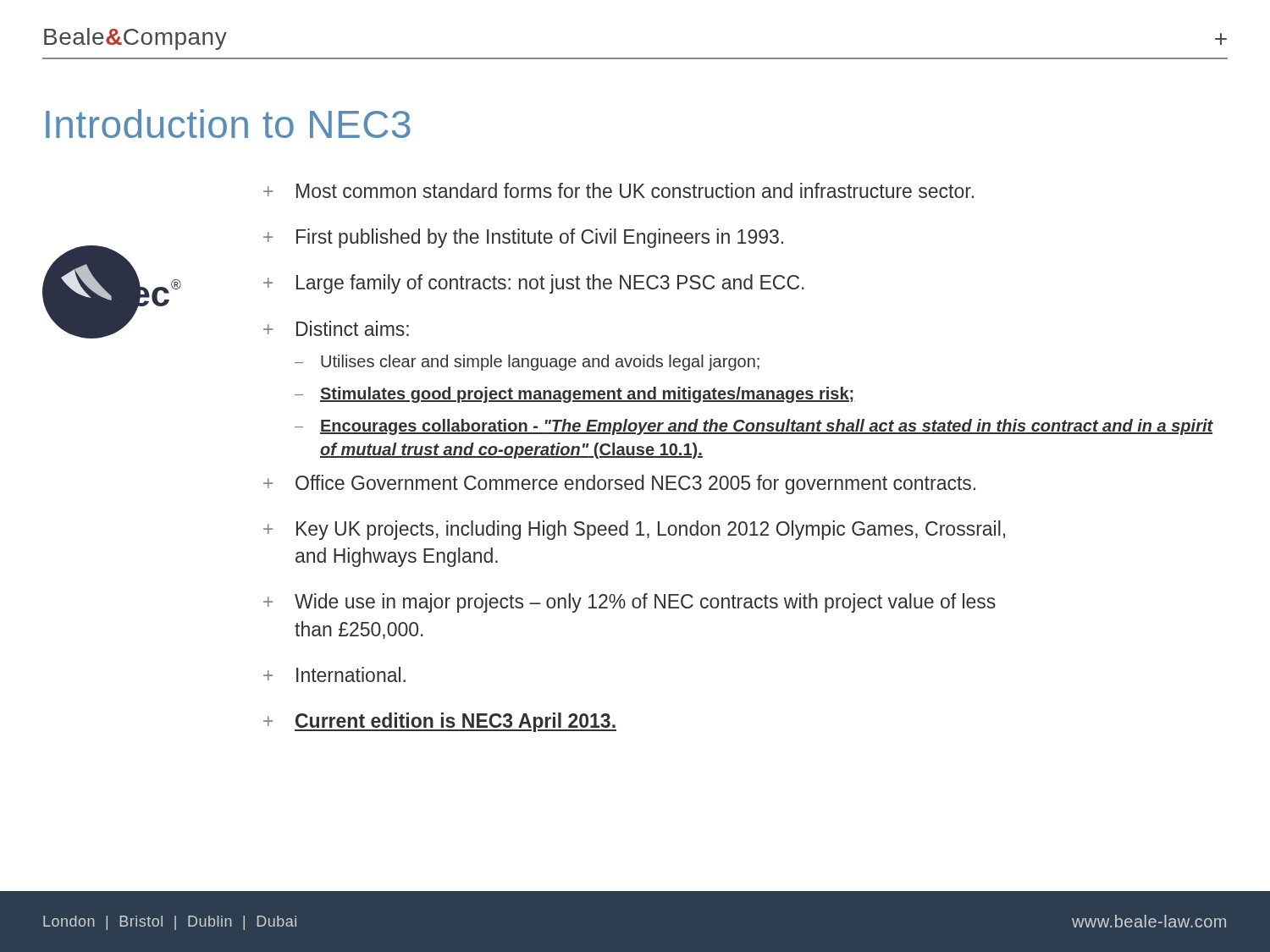Screen dimensions: 952x1270
Task: Find the block starting "Introduction to NEC3"
Action: pyautogui.click(x=227, y=124)
